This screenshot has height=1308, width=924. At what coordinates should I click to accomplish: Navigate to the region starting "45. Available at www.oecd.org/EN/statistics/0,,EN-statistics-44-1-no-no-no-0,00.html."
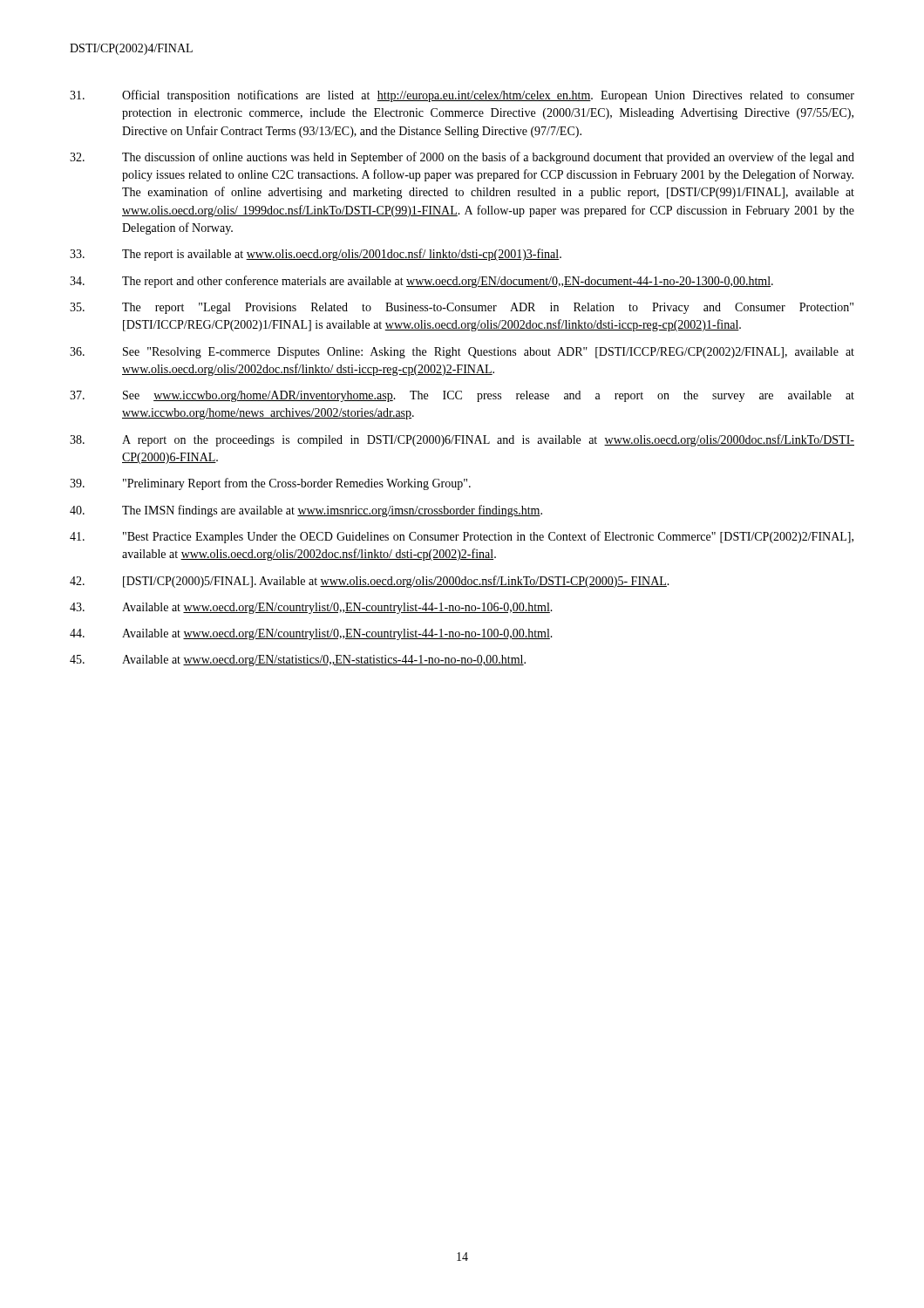click(462, 661)
